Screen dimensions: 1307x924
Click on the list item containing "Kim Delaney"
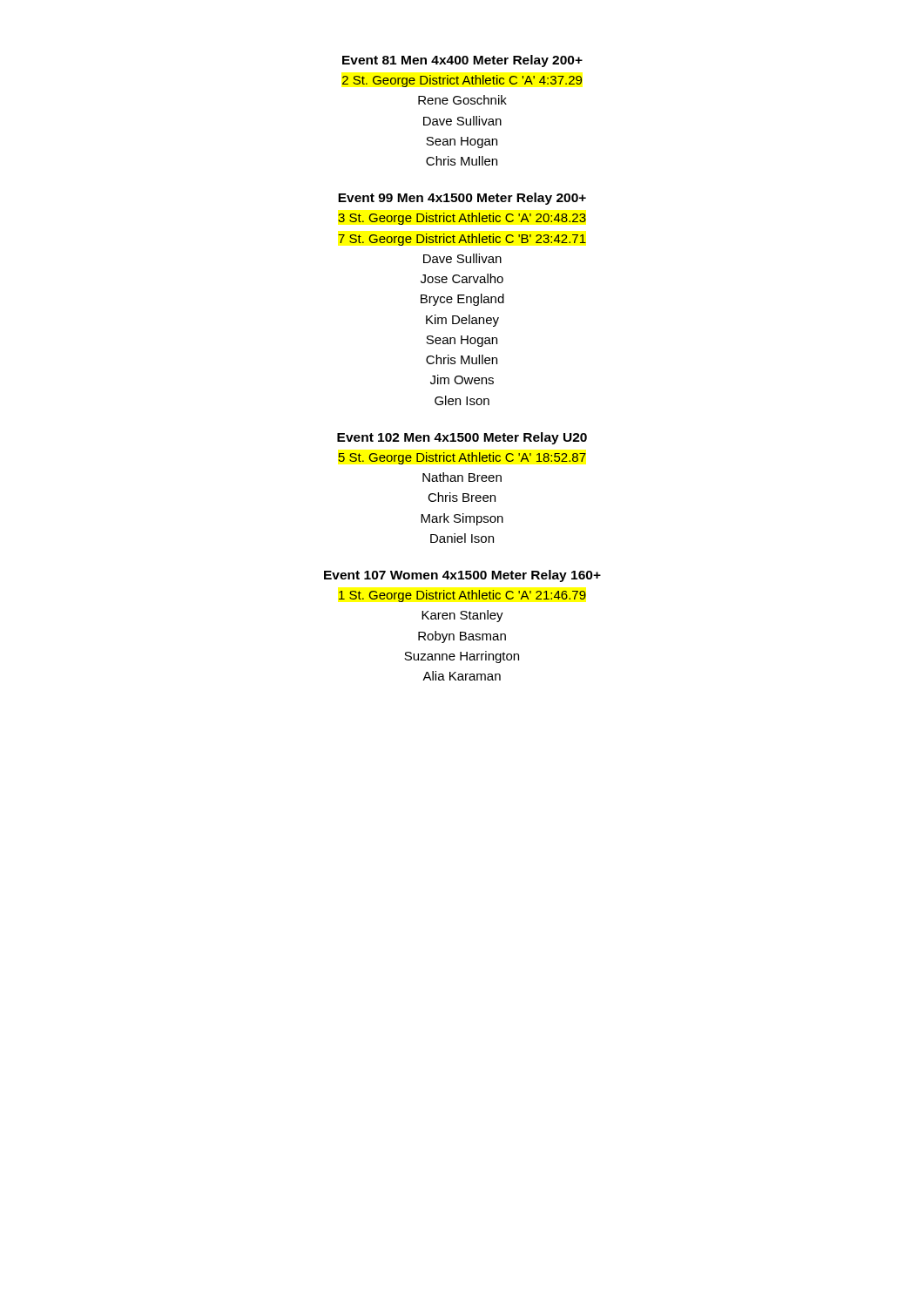(462, 319)
